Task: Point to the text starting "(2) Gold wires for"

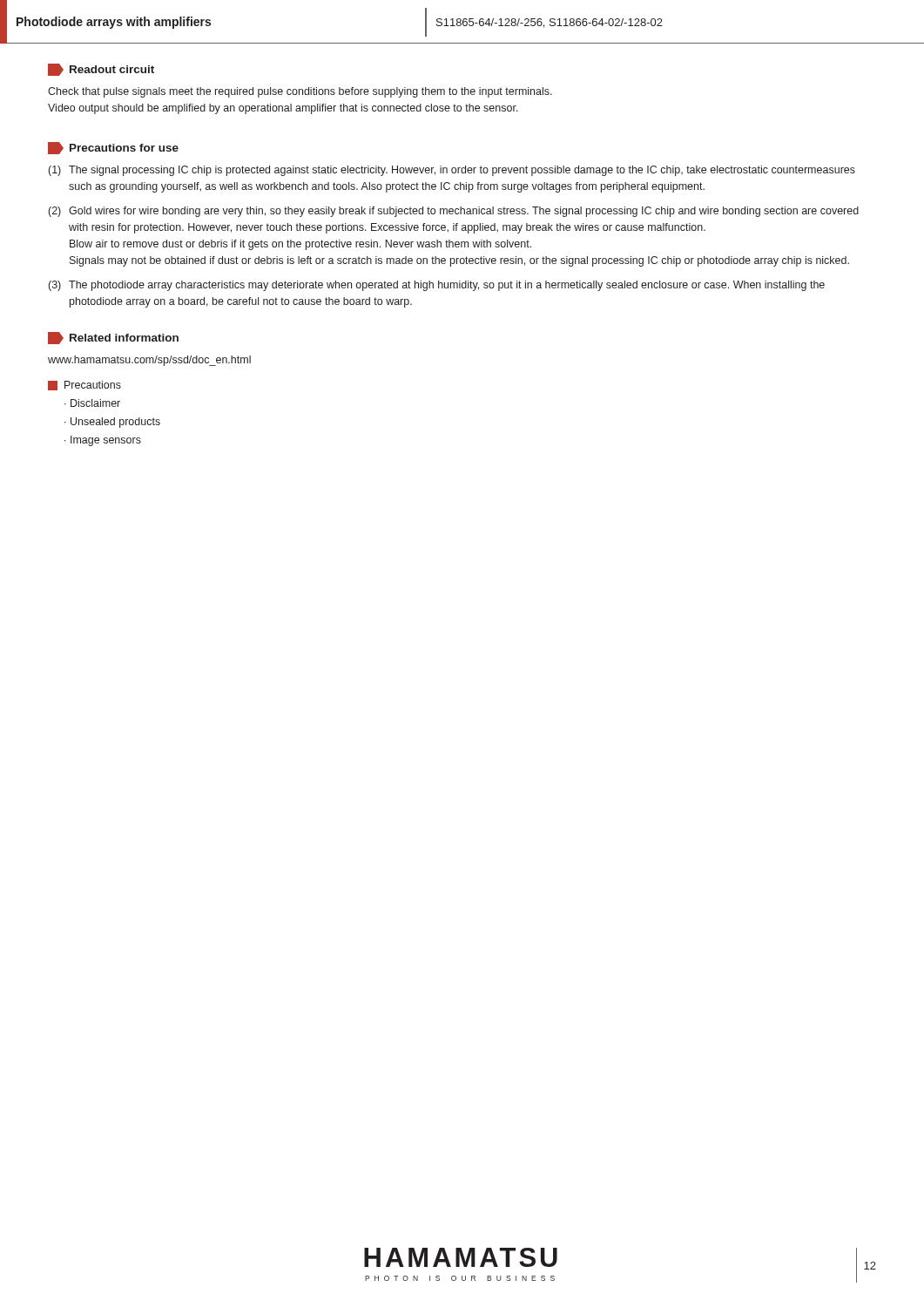Action: point(462,236)
